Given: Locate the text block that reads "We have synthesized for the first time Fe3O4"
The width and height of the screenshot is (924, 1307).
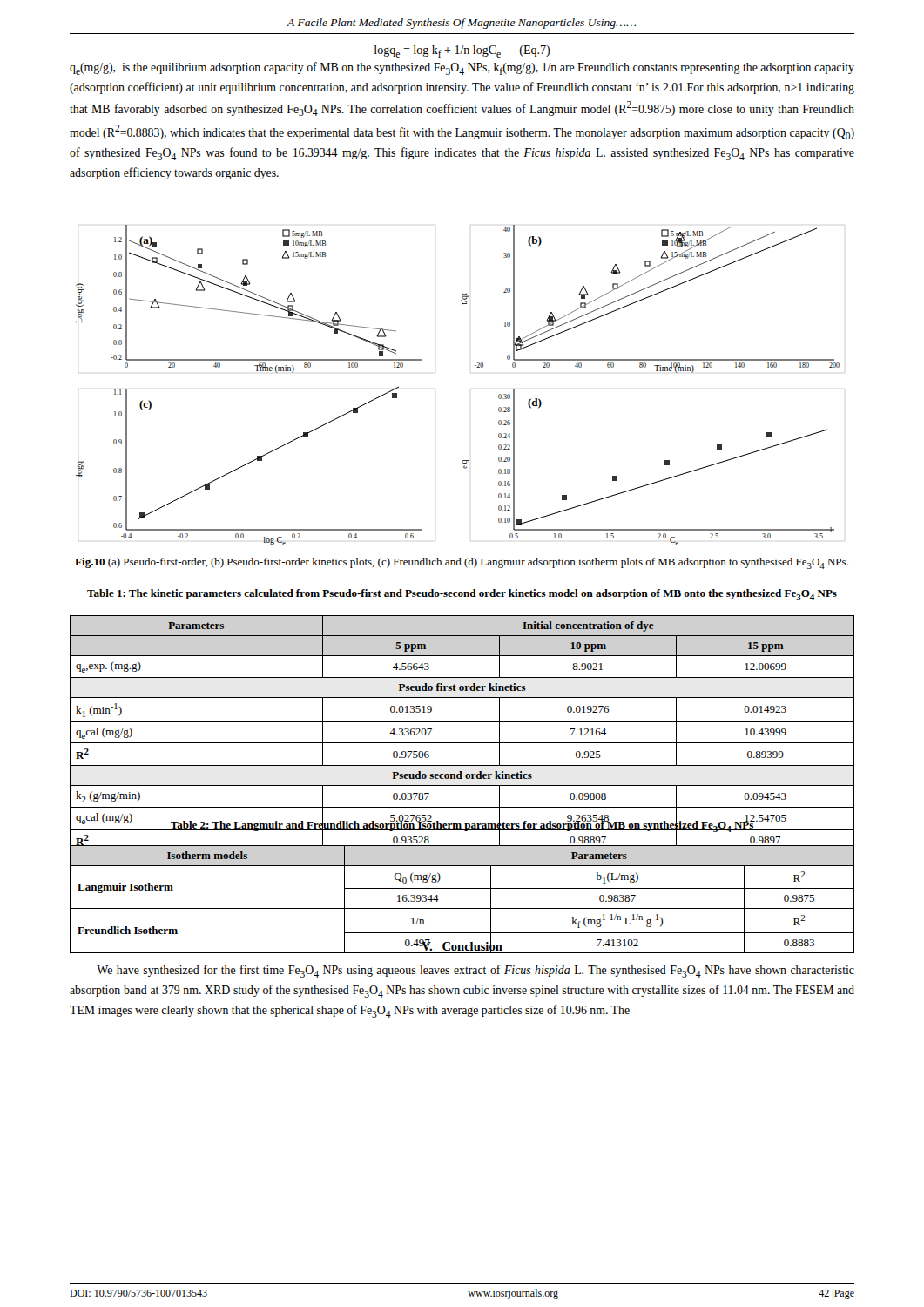Looking at the screenshot, I should [462, 992].
